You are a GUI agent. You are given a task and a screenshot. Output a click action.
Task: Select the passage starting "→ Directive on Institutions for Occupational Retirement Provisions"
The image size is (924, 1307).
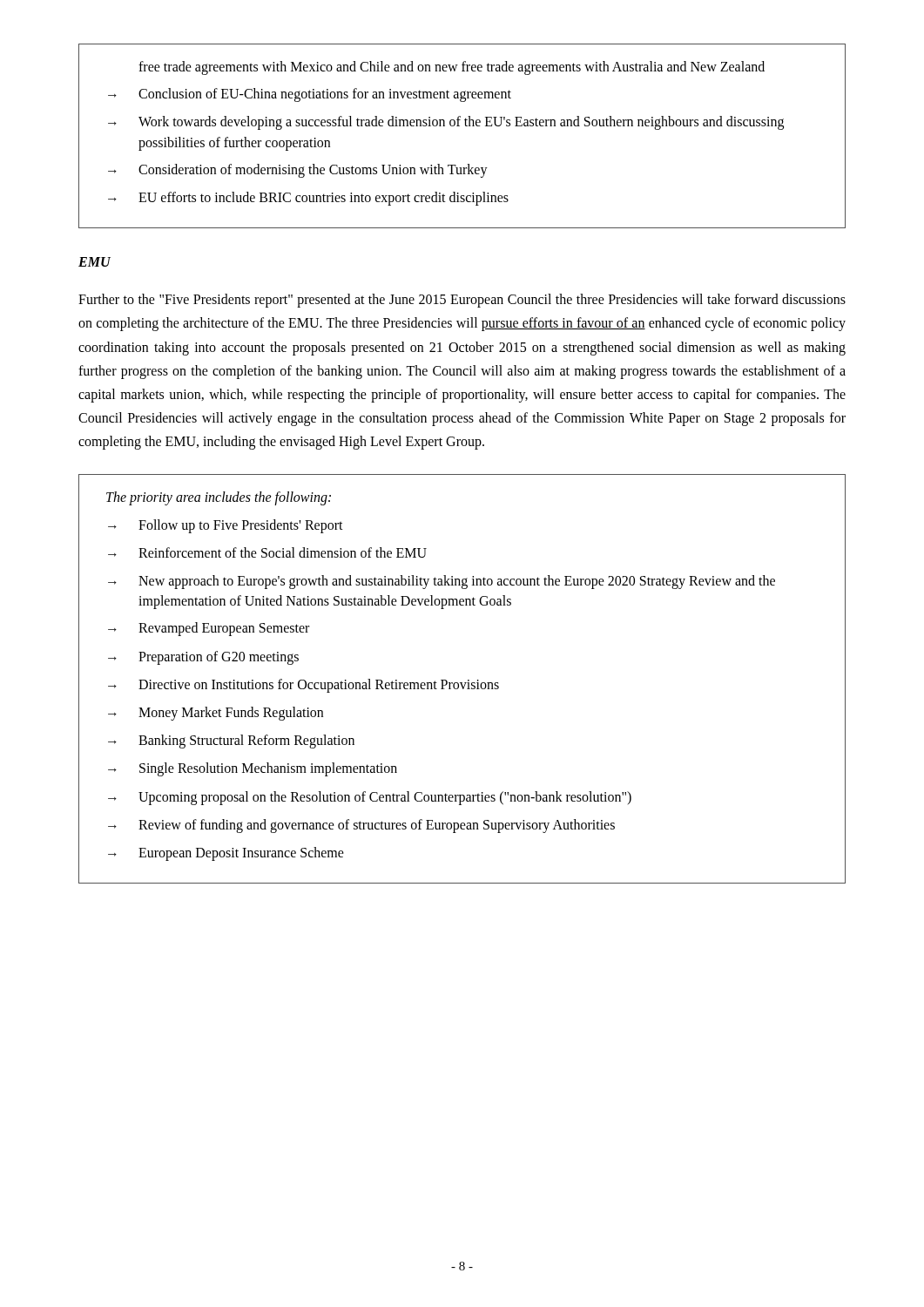point(462,685)
